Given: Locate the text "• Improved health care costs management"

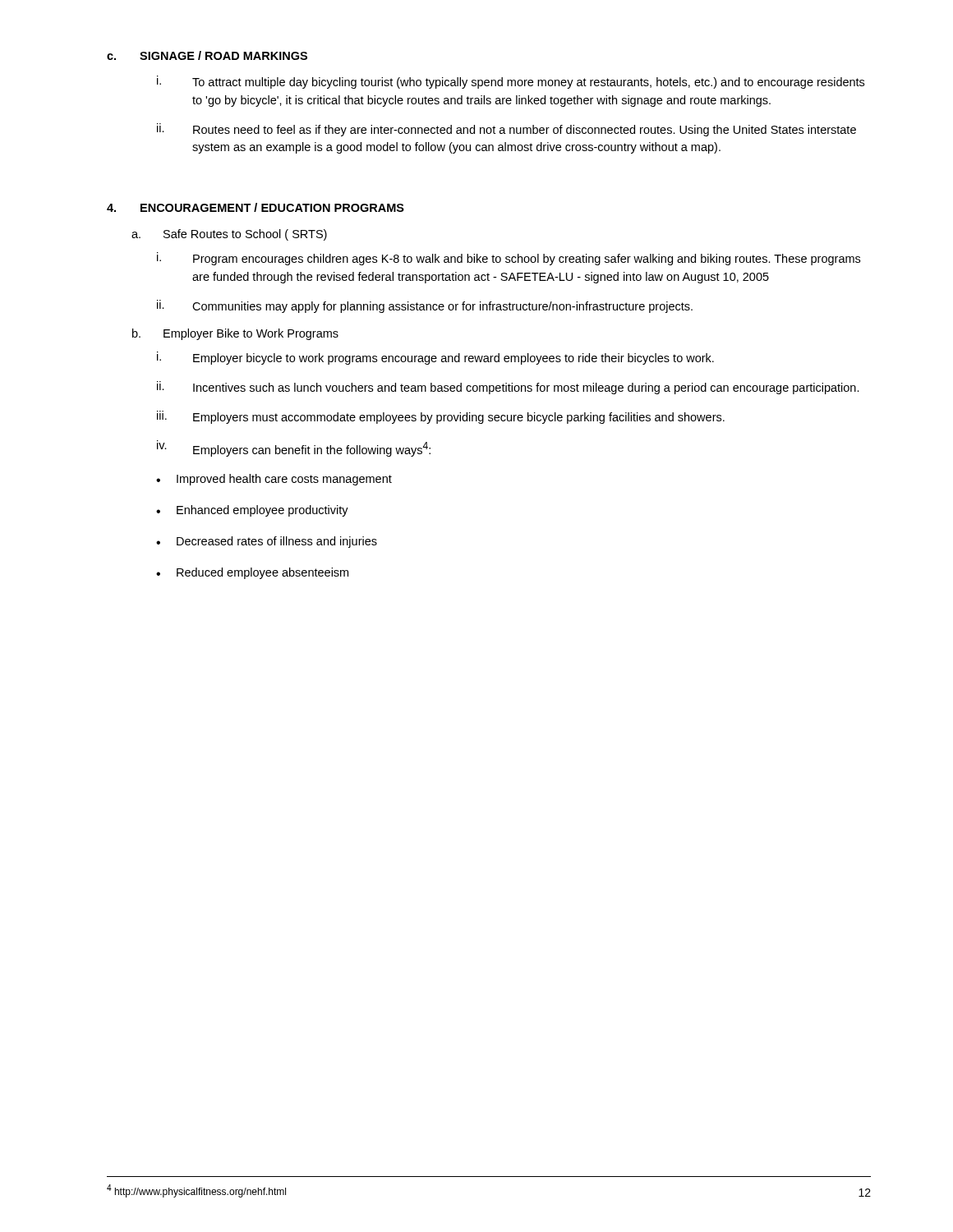Looking at the screenshot, I should 274,480.
